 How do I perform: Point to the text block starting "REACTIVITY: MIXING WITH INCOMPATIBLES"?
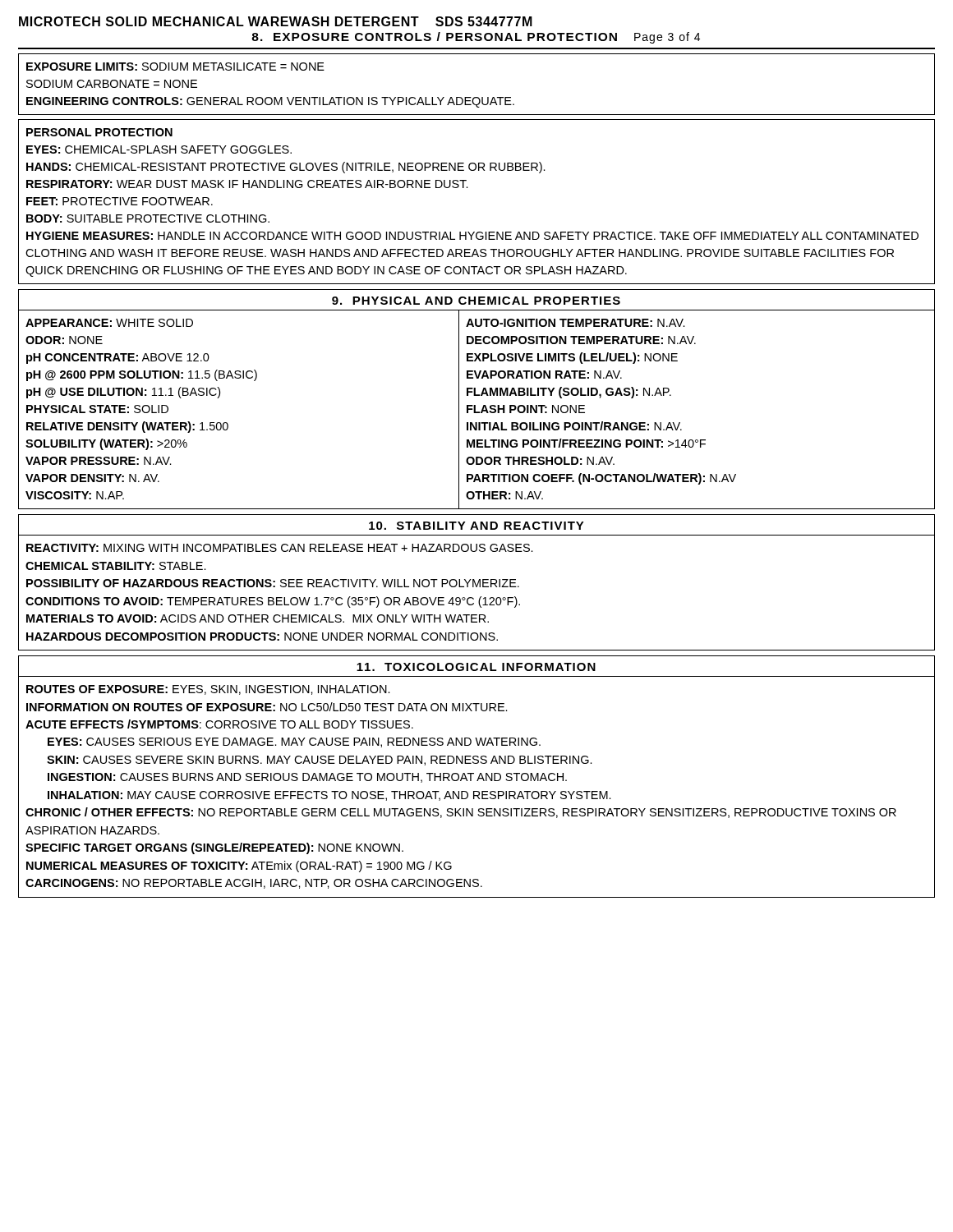pos(280,592)
